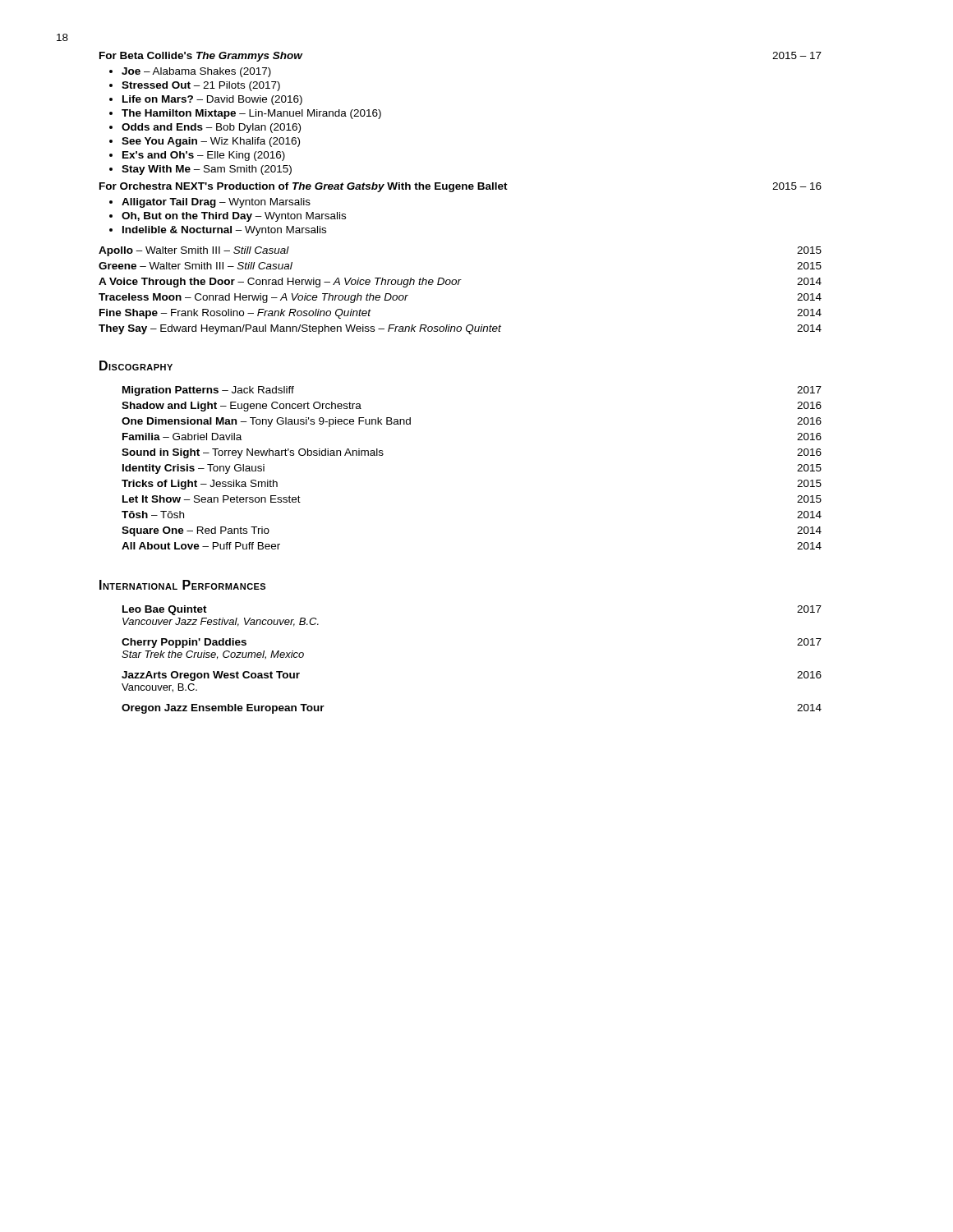Locate the text containing "All About Love – Puff Puff Beer 2014"

point(189,546)
